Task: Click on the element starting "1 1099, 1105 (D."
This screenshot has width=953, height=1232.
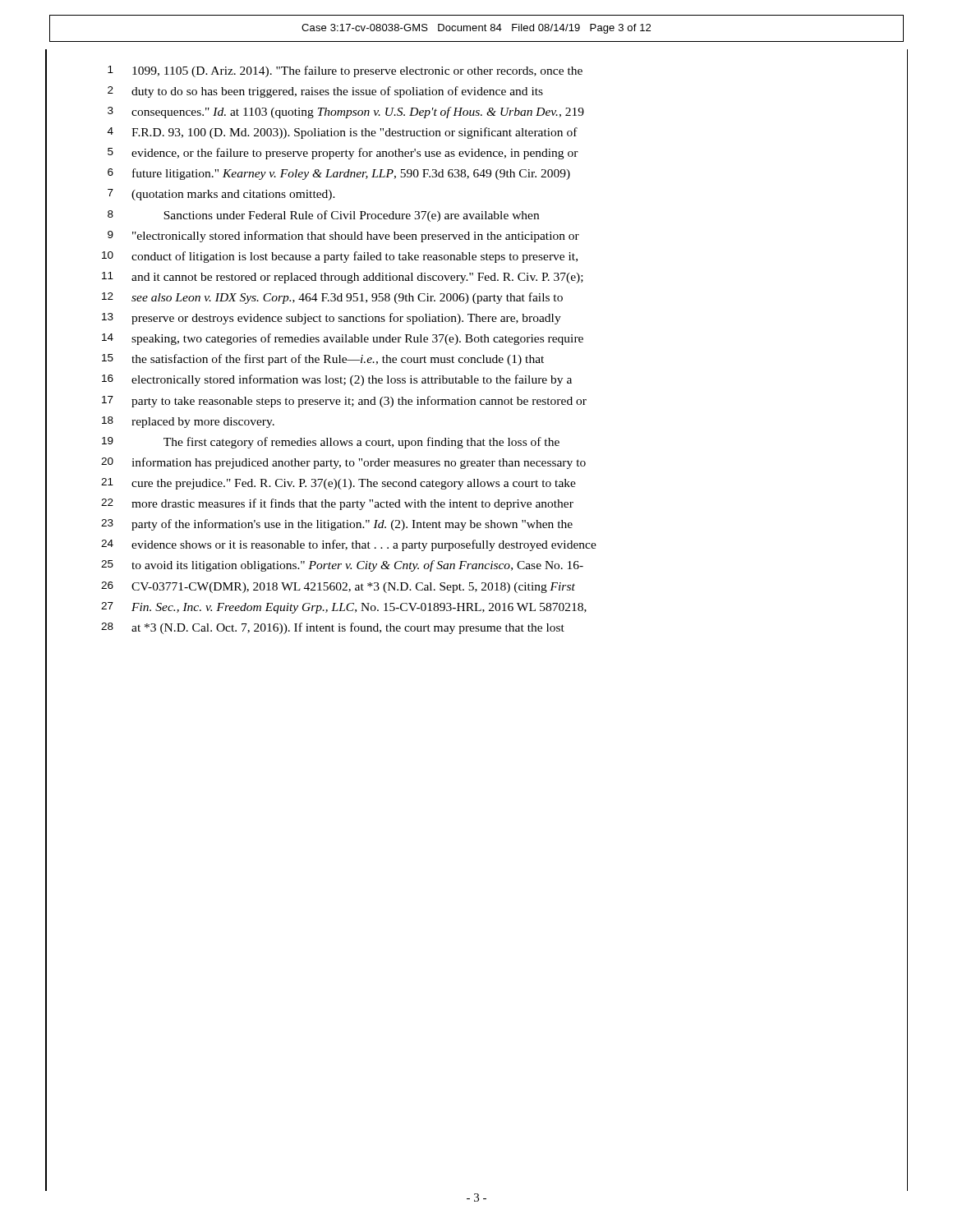Action: coord(476,132)
